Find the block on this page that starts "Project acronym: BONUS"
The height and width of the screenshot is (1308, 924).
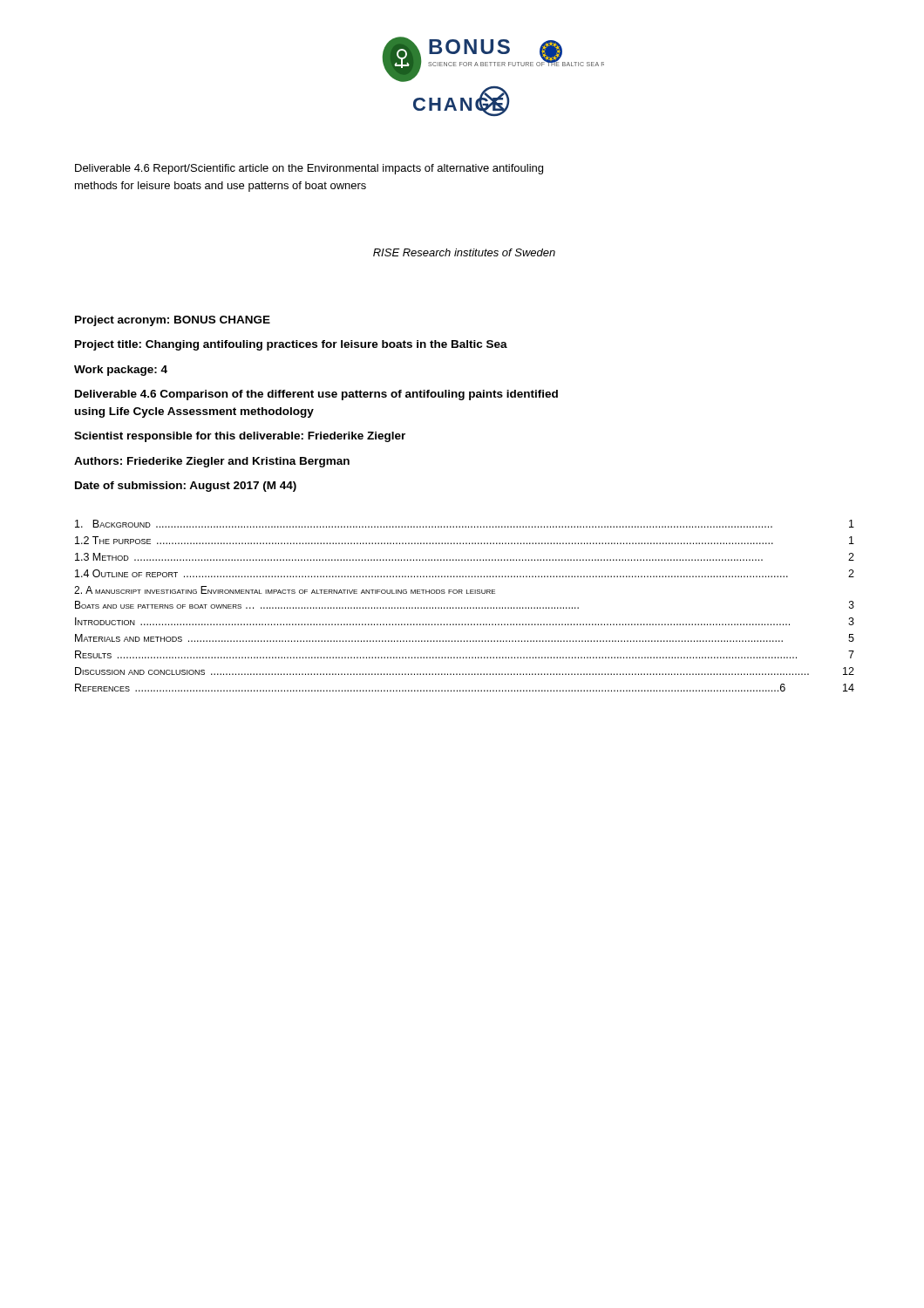pyautogui.click(x=172, y=320)
